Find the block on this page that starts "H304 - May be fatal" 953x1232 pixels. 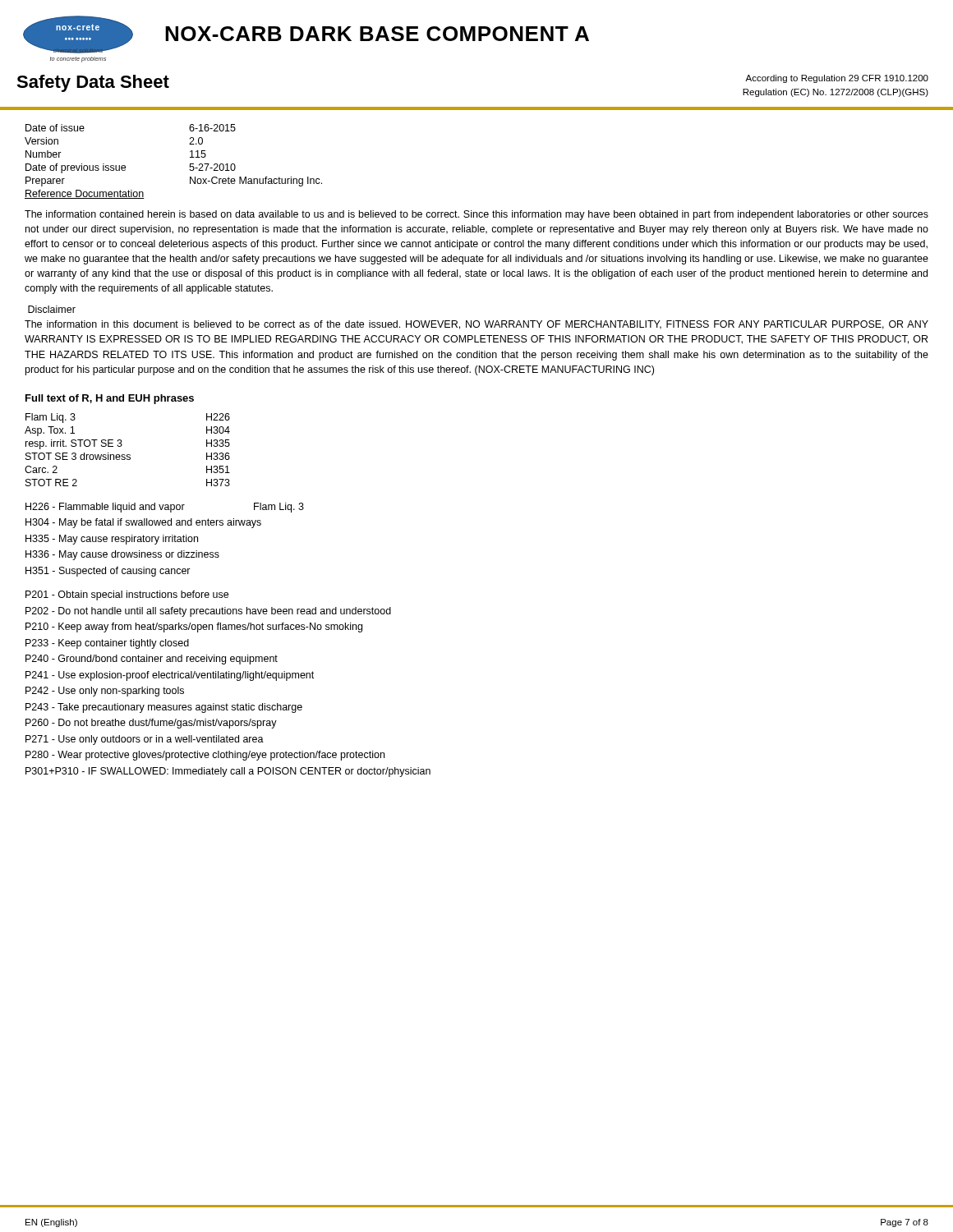coord(143,523)
